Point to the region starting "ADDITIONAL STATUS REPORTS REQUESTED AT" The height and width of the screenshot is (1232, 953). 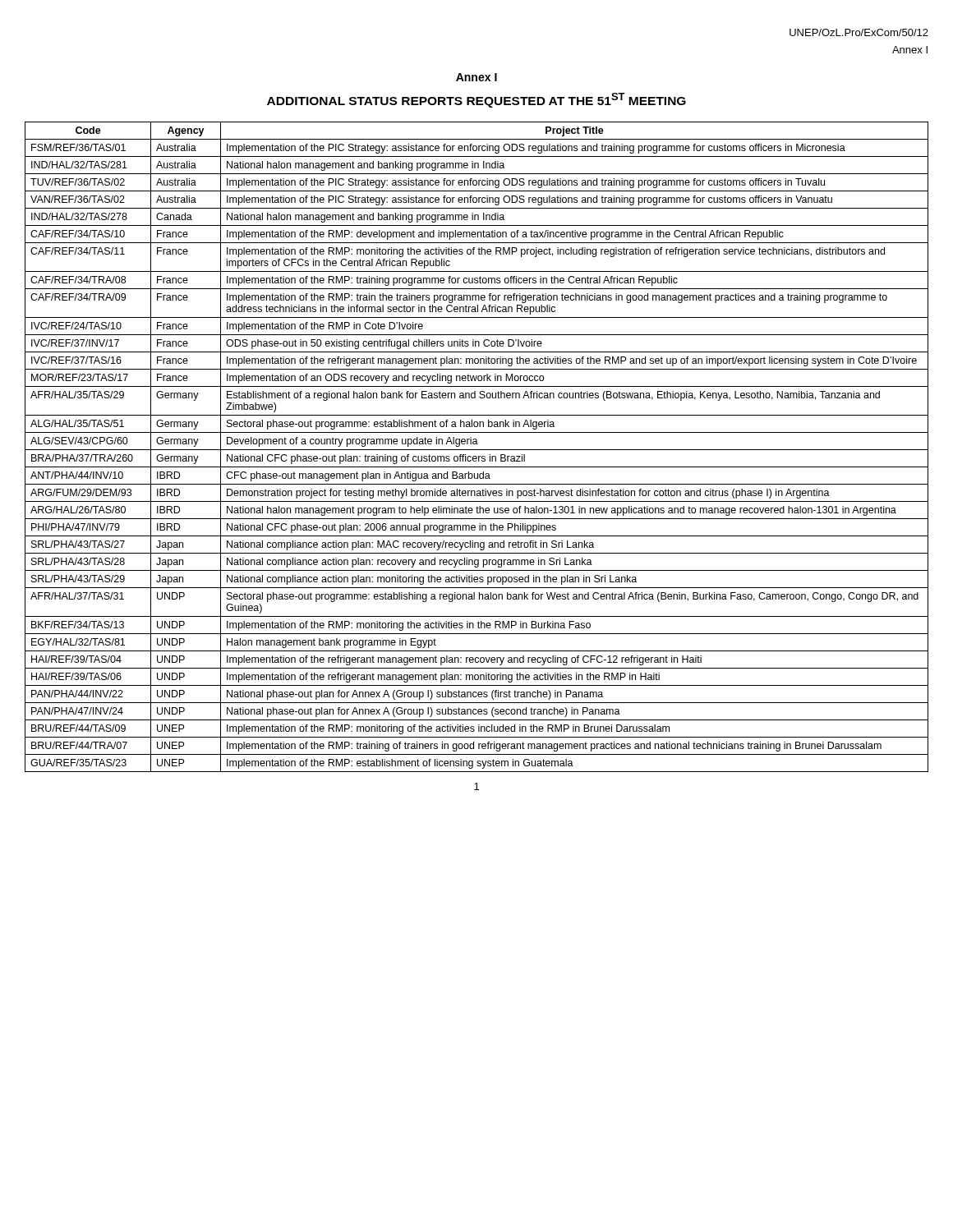pyautogui.click(x=476, y=99)
